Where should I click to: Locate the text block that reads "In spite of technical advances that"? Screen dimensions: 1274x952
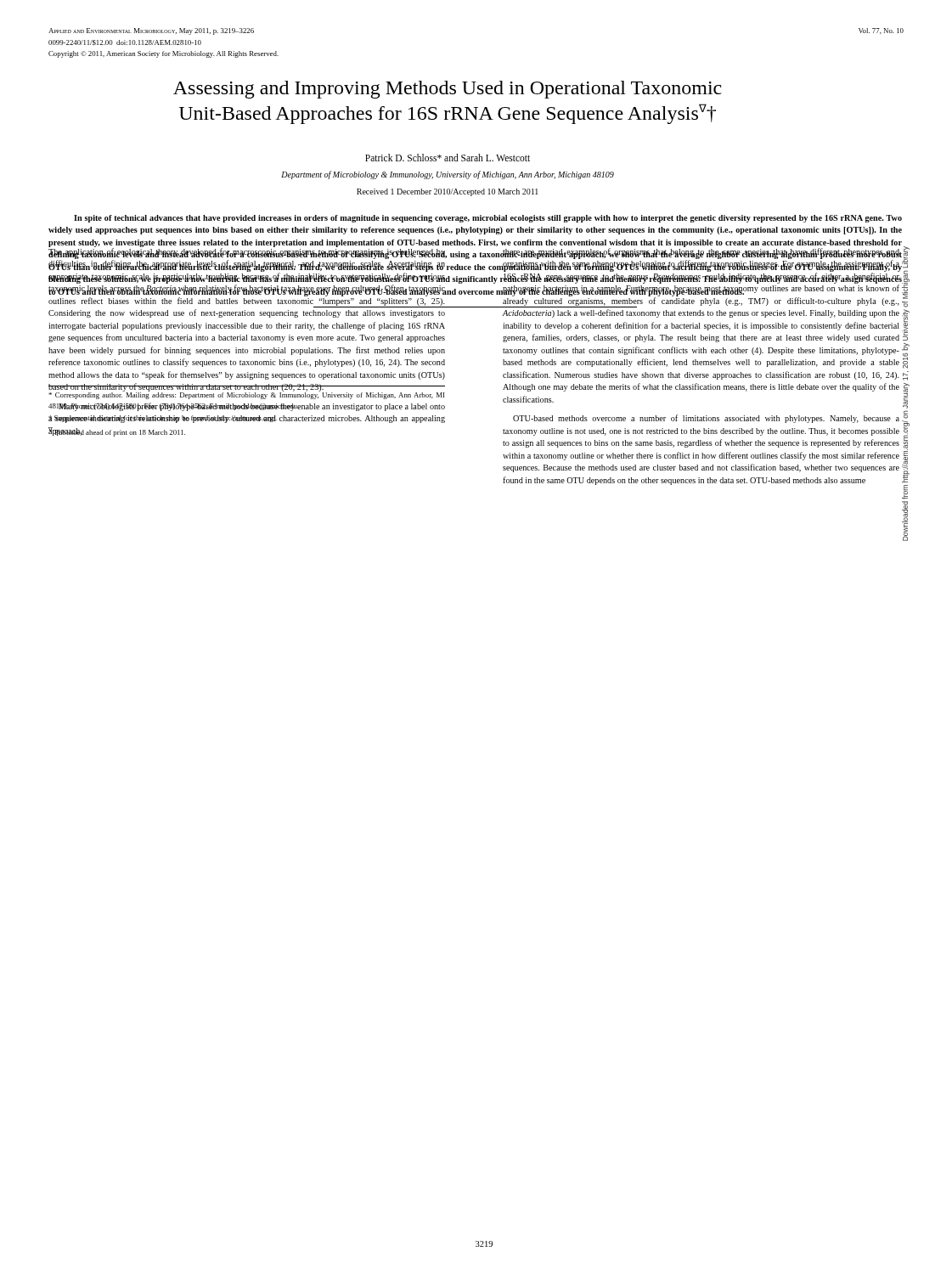[475, 260]
